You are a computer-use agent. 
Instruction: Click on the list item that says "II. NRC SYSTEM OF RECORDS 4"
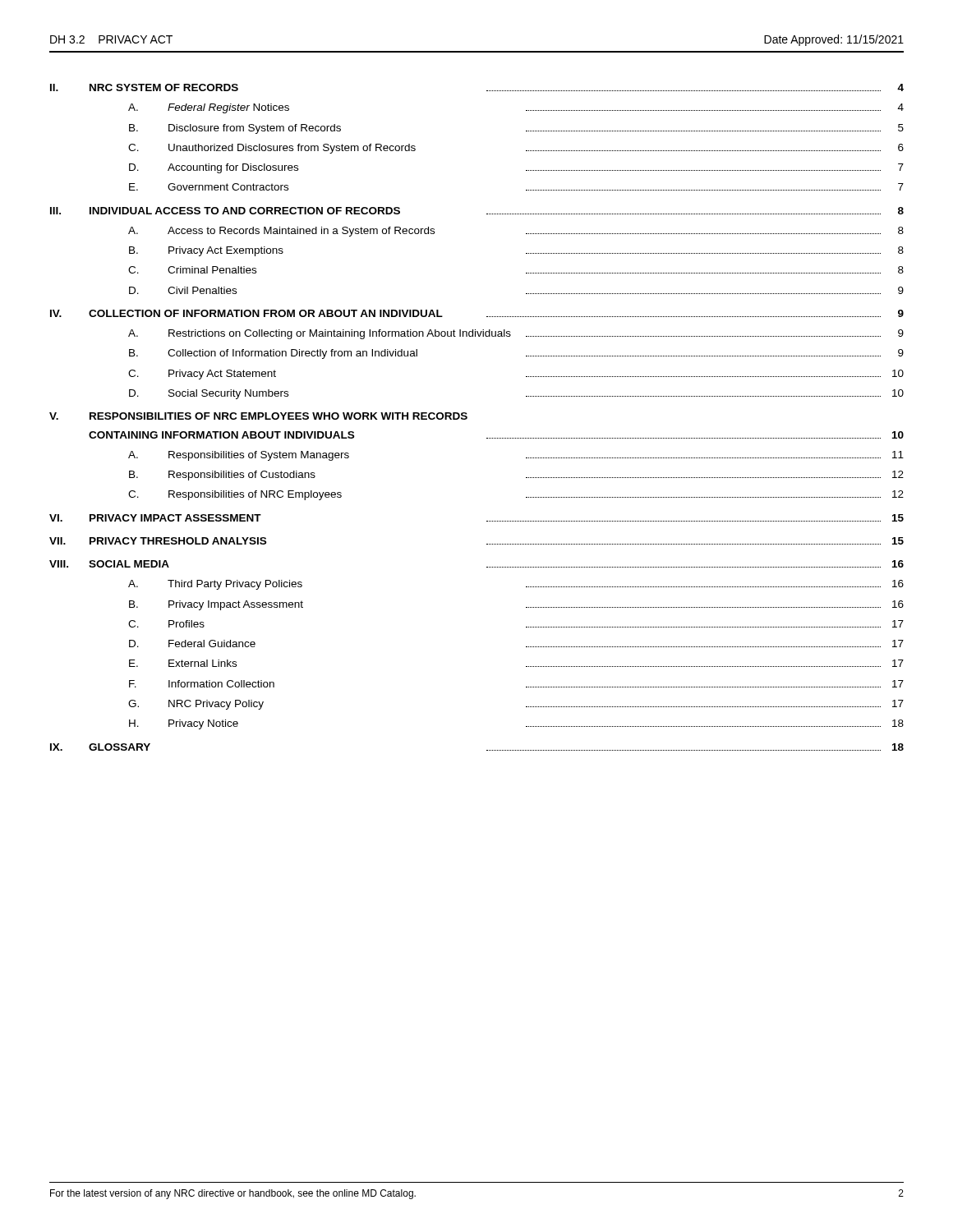476,88
